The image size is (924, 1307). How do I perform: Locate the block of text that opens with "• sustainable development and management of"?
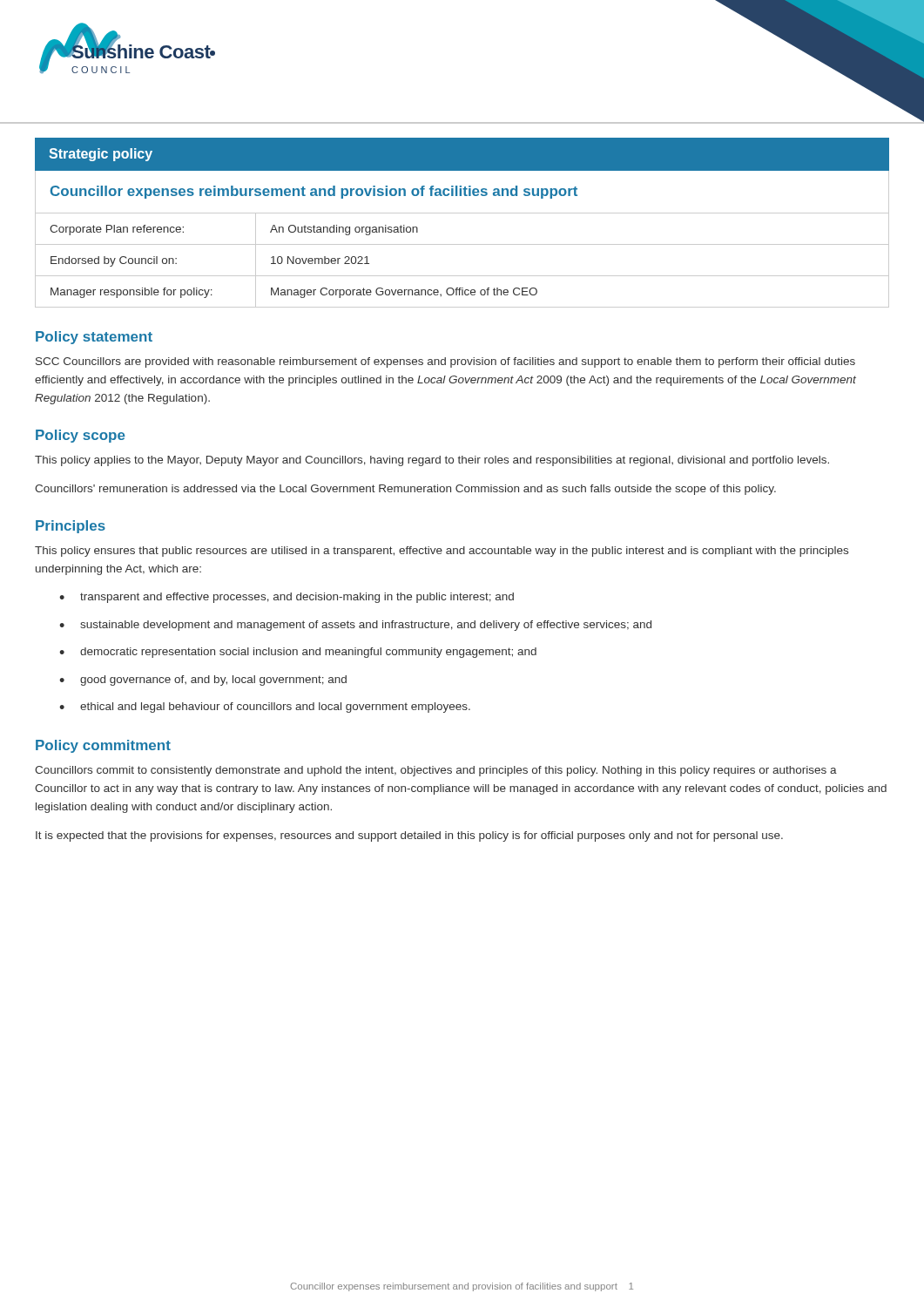(462, 626)
